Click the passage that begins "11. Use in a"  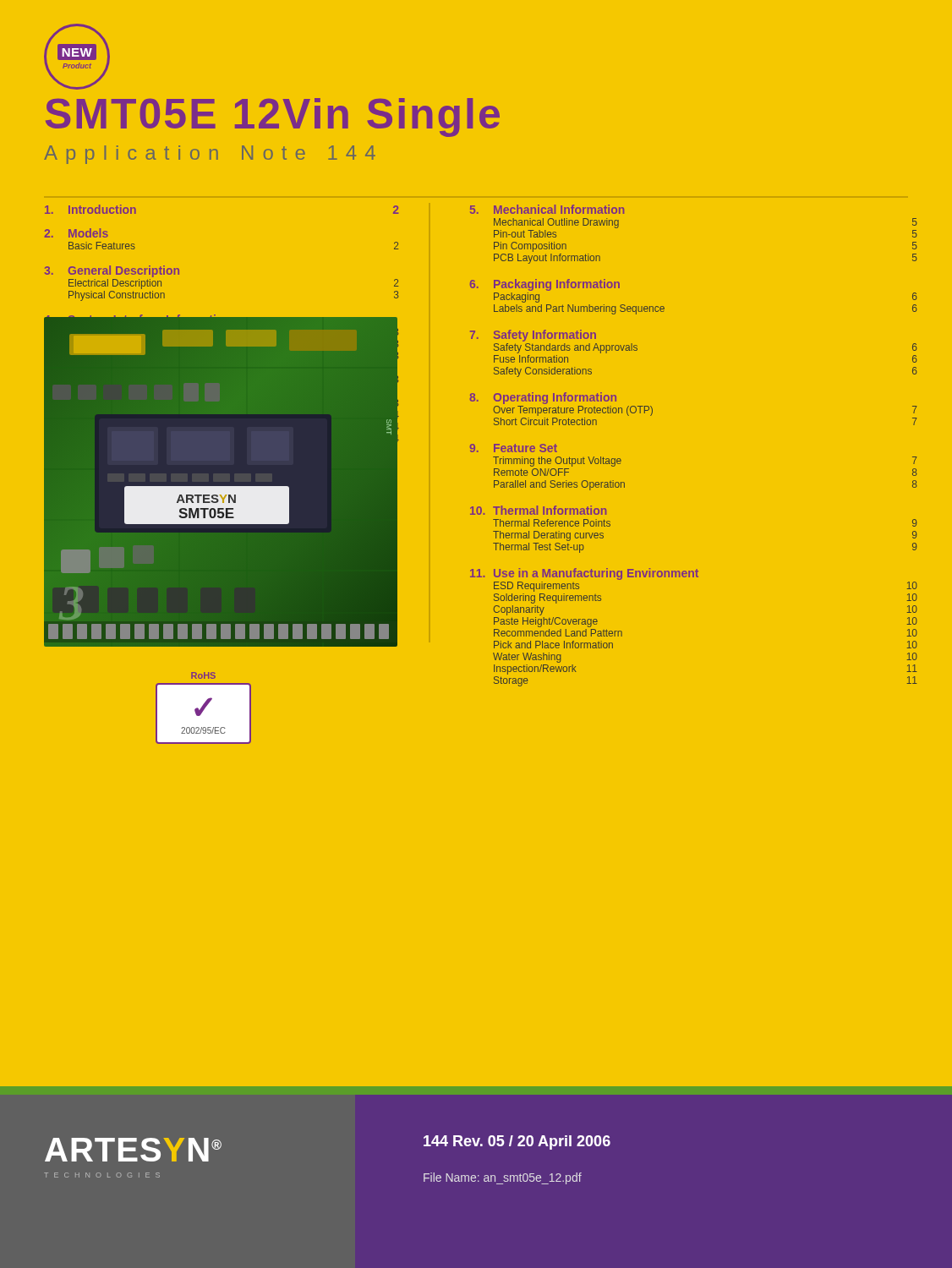[584, 574]
